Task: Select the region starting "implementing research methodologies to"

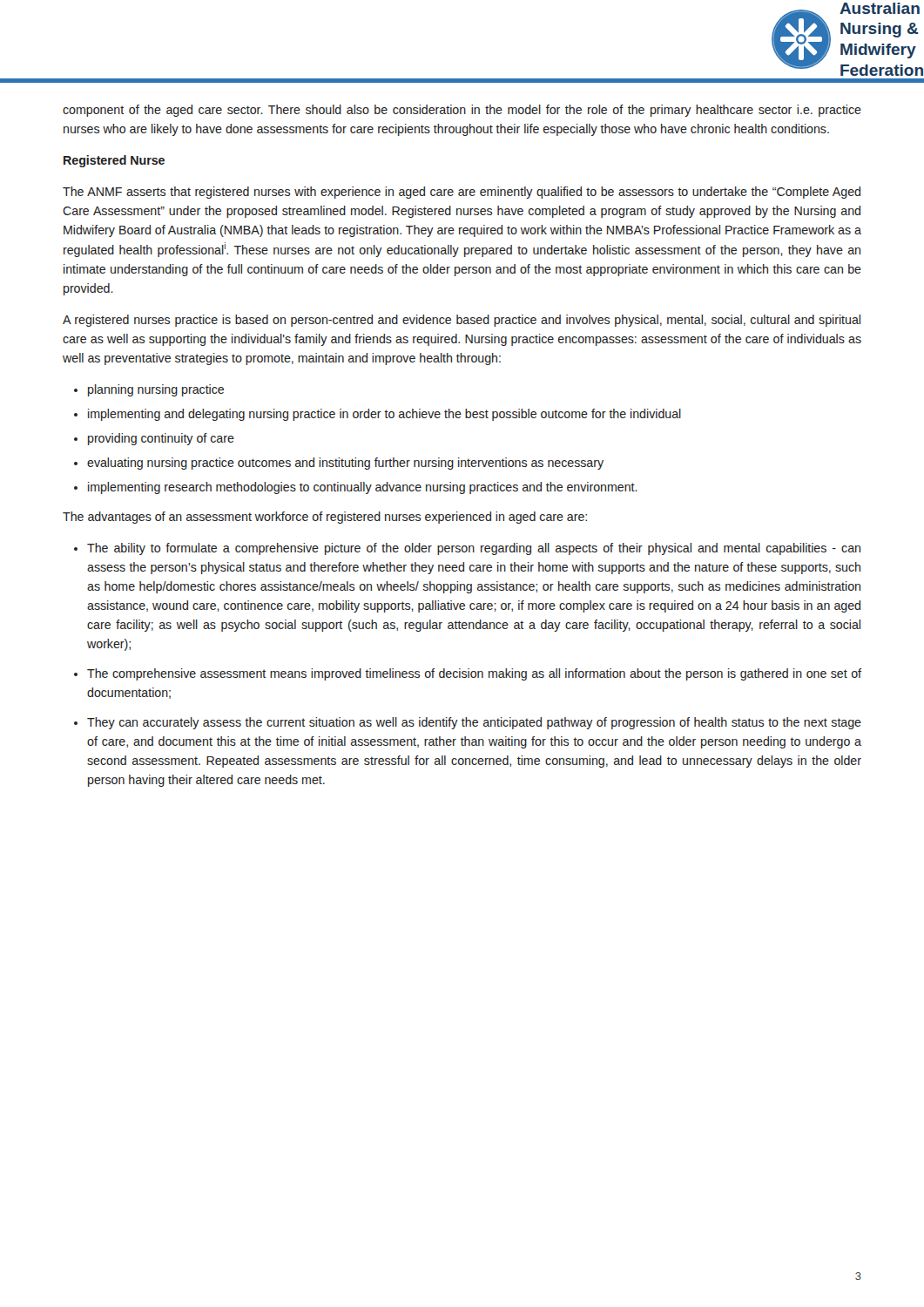Action: [363, 487]
